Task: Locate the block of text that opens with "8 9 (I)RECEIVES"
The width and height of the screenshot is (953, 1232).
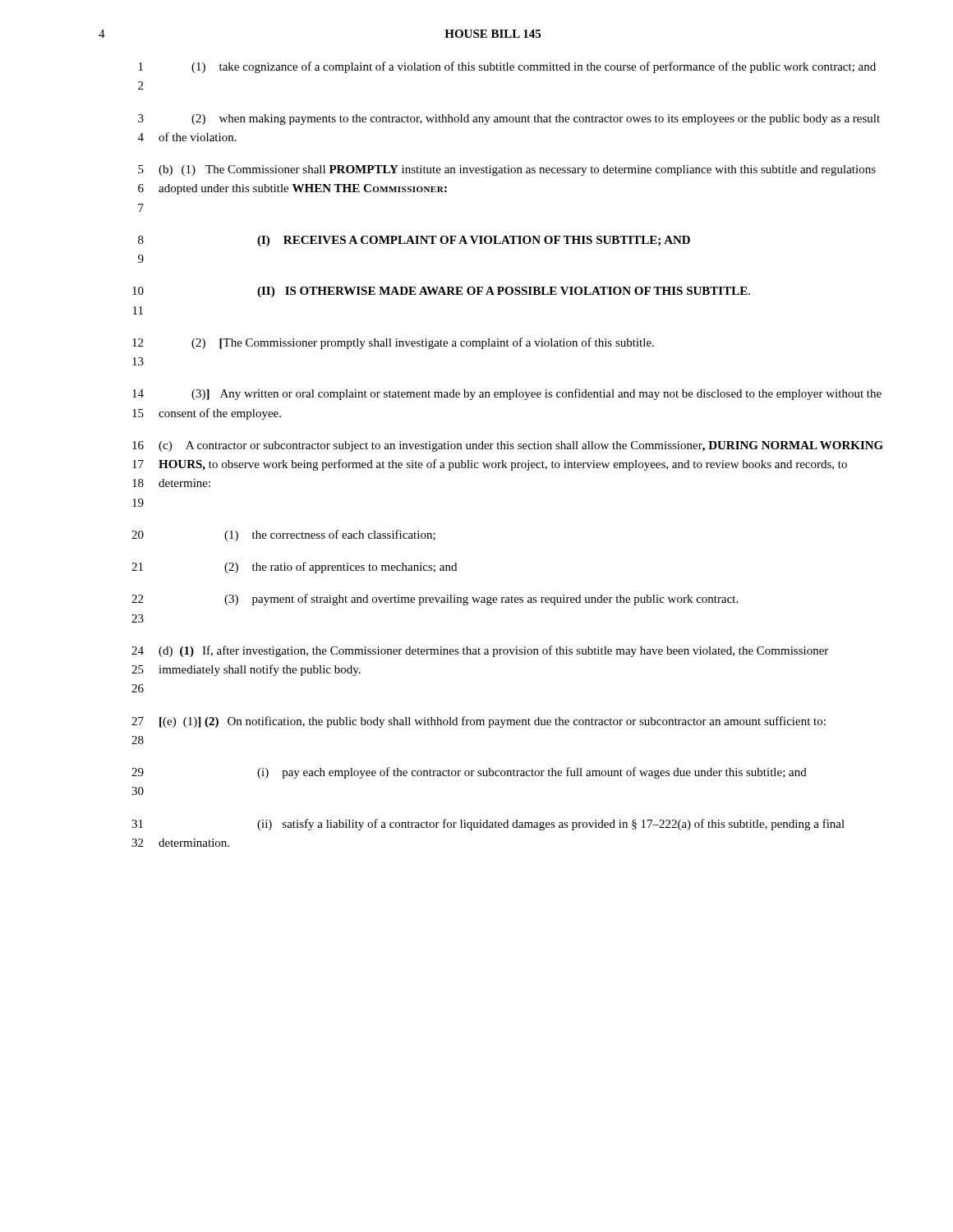Action: click(493, 250)
